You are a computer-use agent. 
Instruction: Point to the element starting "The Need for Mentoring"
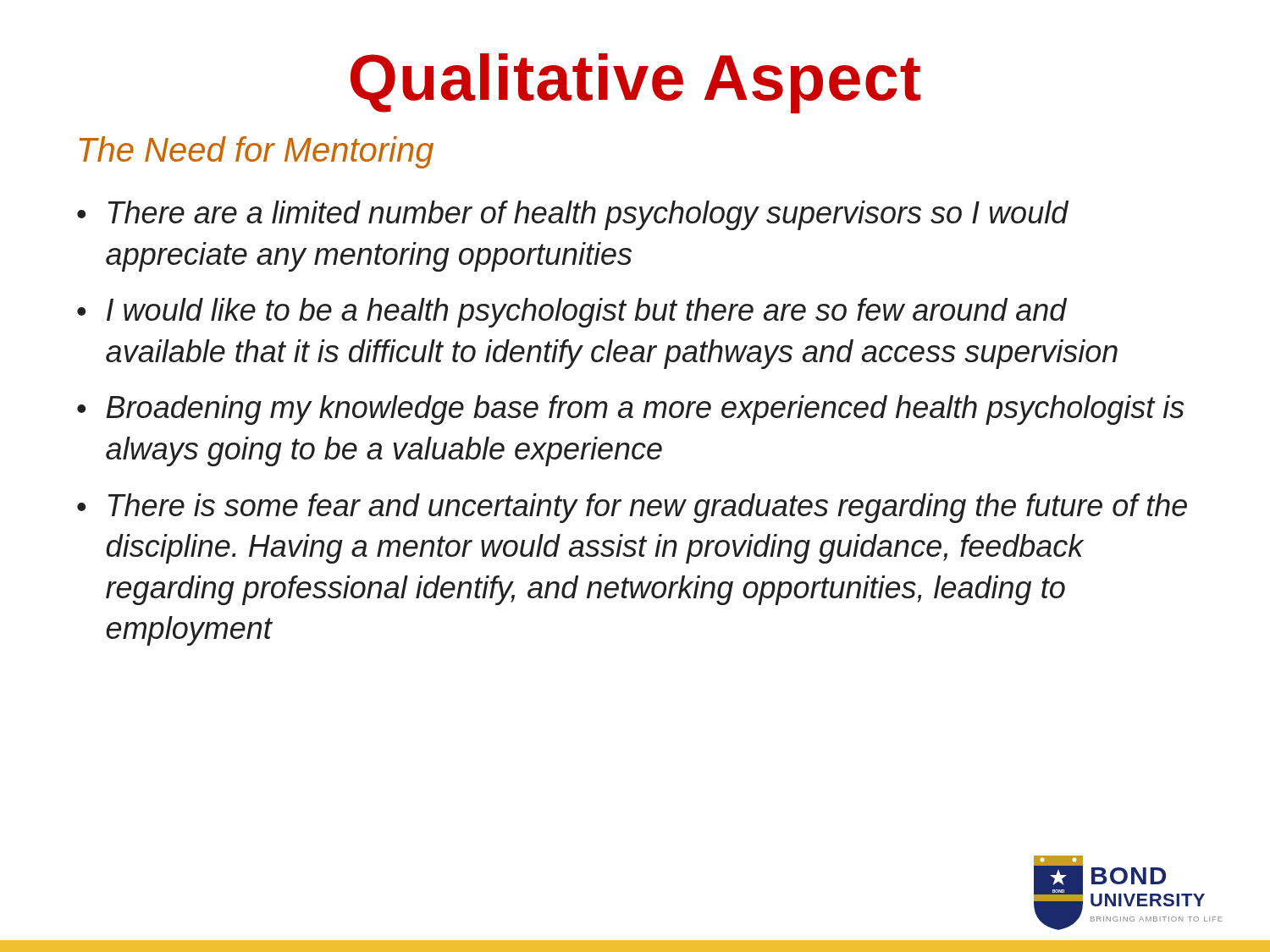click(x=255, y=150)
